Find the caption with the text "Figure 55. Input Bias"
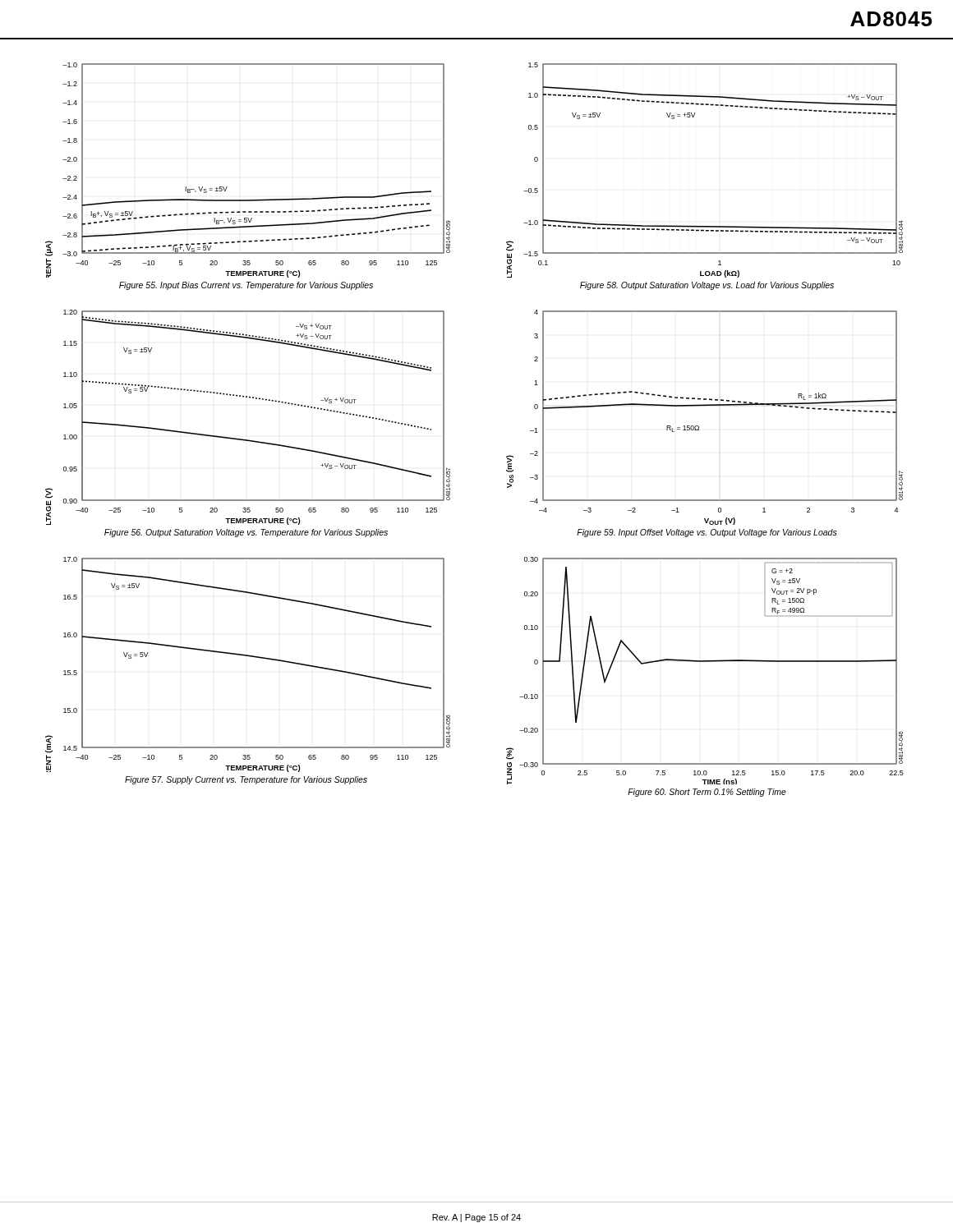 click(x=246, y=285)
